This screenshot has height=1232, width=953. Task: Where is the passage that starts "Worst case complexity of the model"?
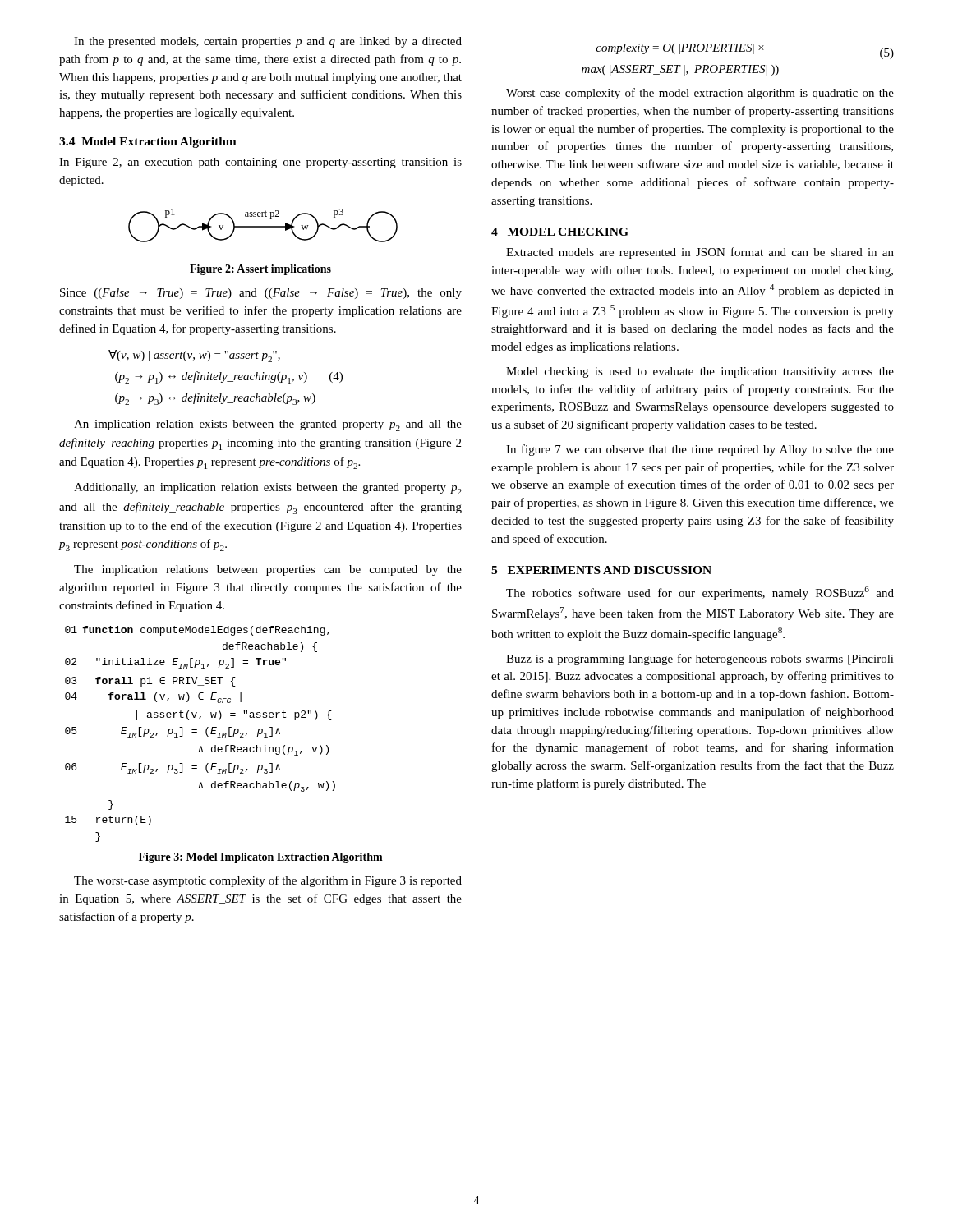[x=693, y=147]
